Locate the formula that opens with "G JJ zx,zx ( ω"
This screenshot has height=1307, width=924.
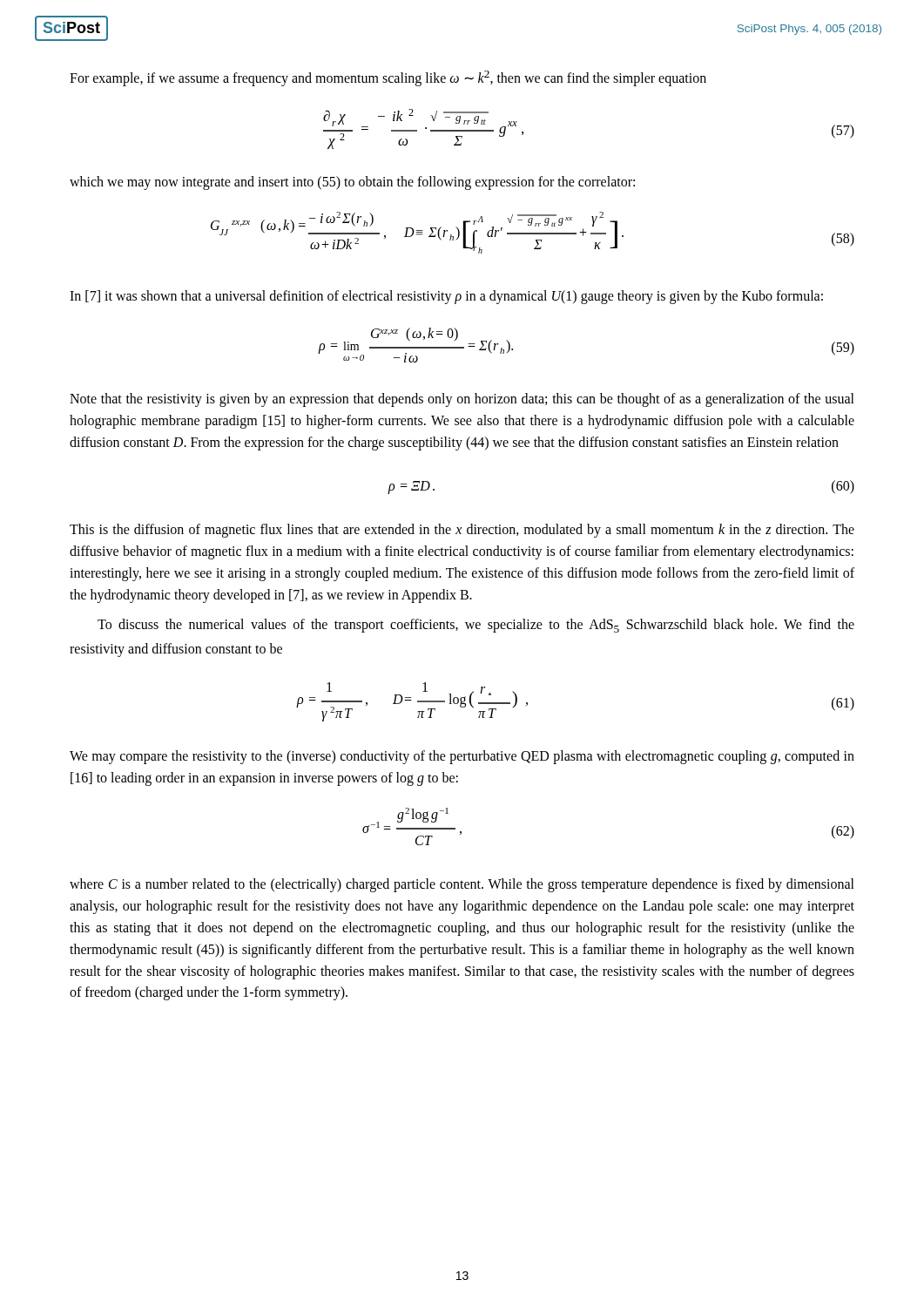tap(462, 239)
